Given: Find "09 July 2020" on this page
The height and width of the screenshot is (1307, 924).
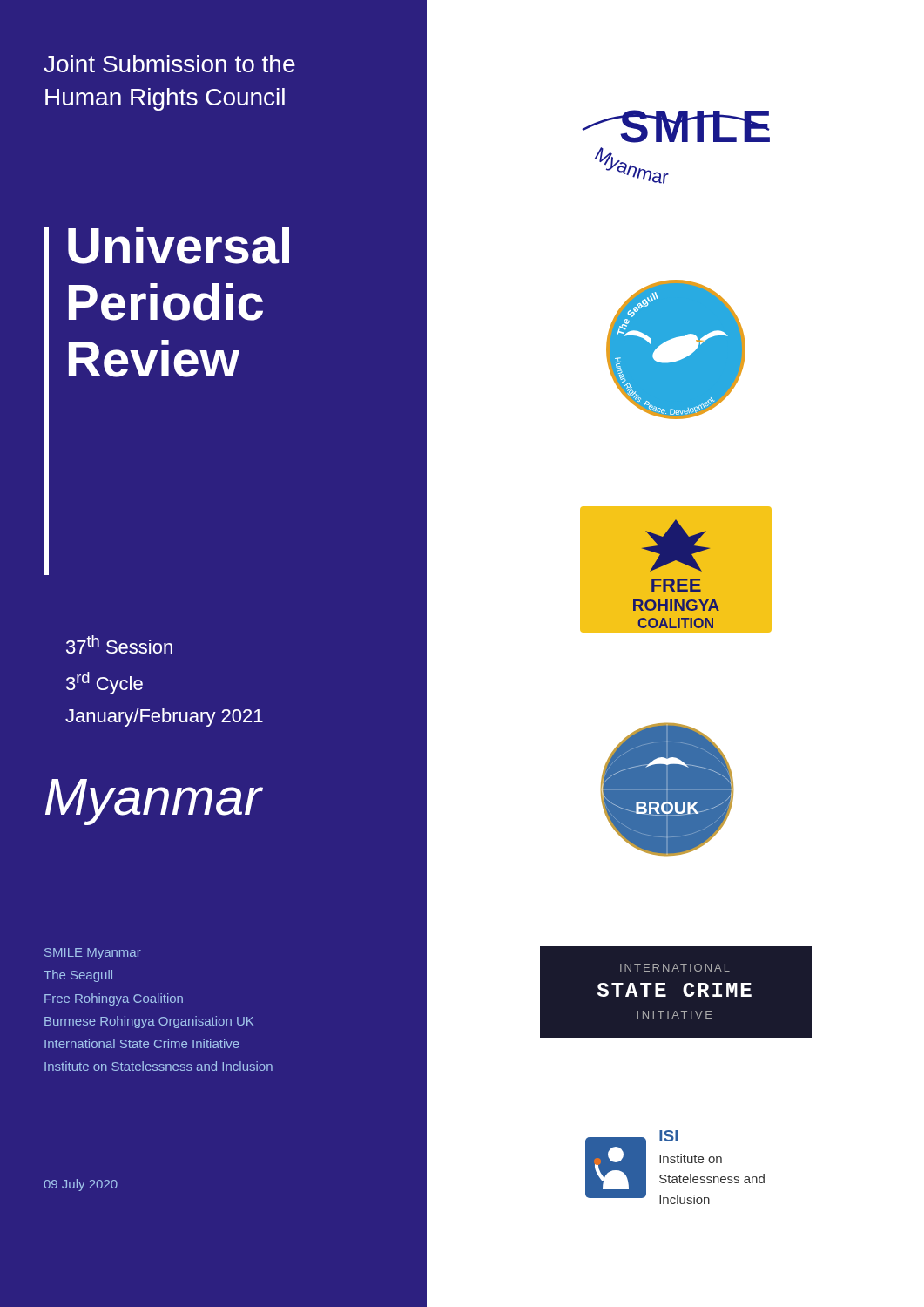Looking at the screenshot, I should click(81, 1184).
